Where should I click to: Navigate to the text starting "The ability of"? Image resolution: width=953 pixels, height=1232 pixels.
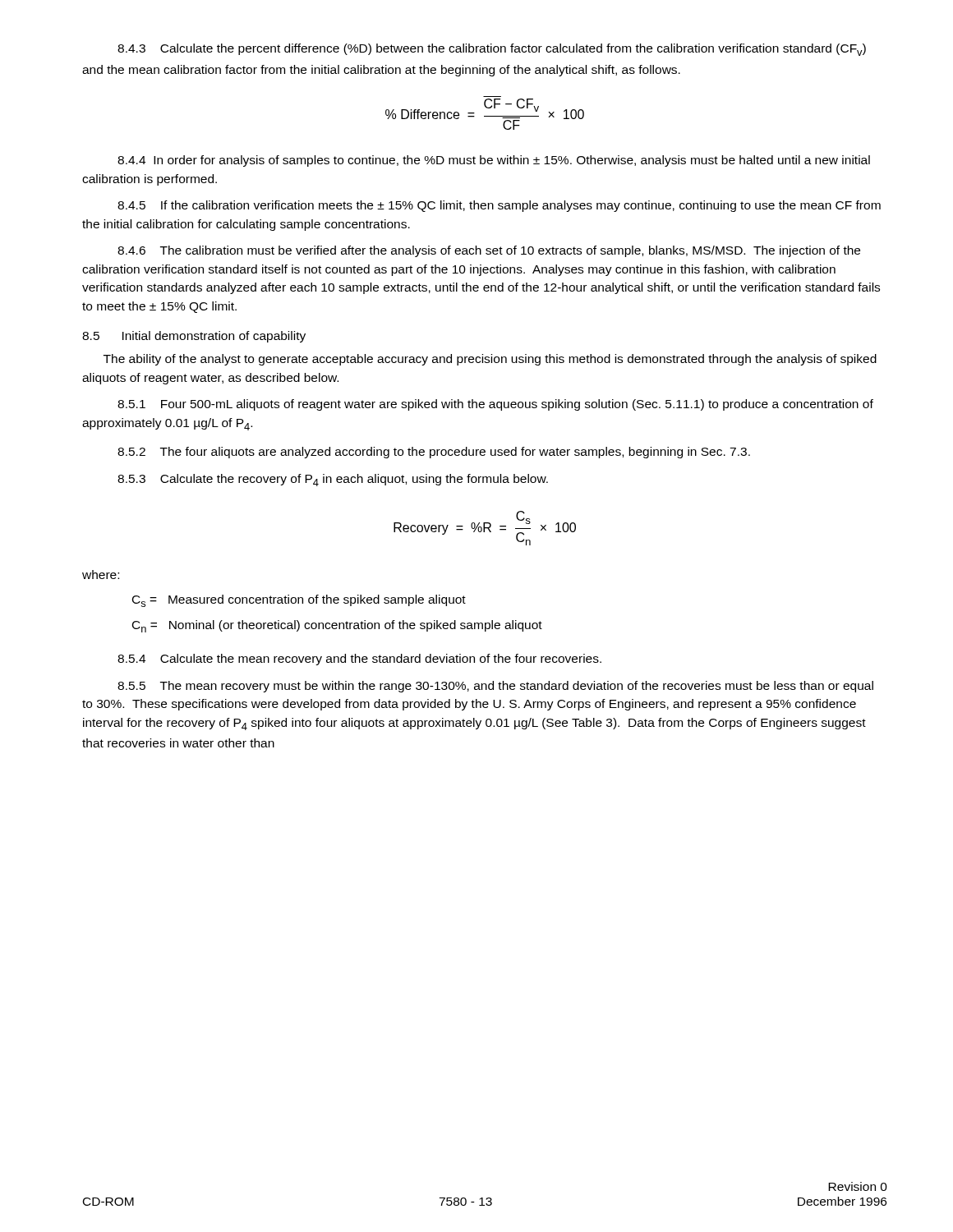coord(480,368)
